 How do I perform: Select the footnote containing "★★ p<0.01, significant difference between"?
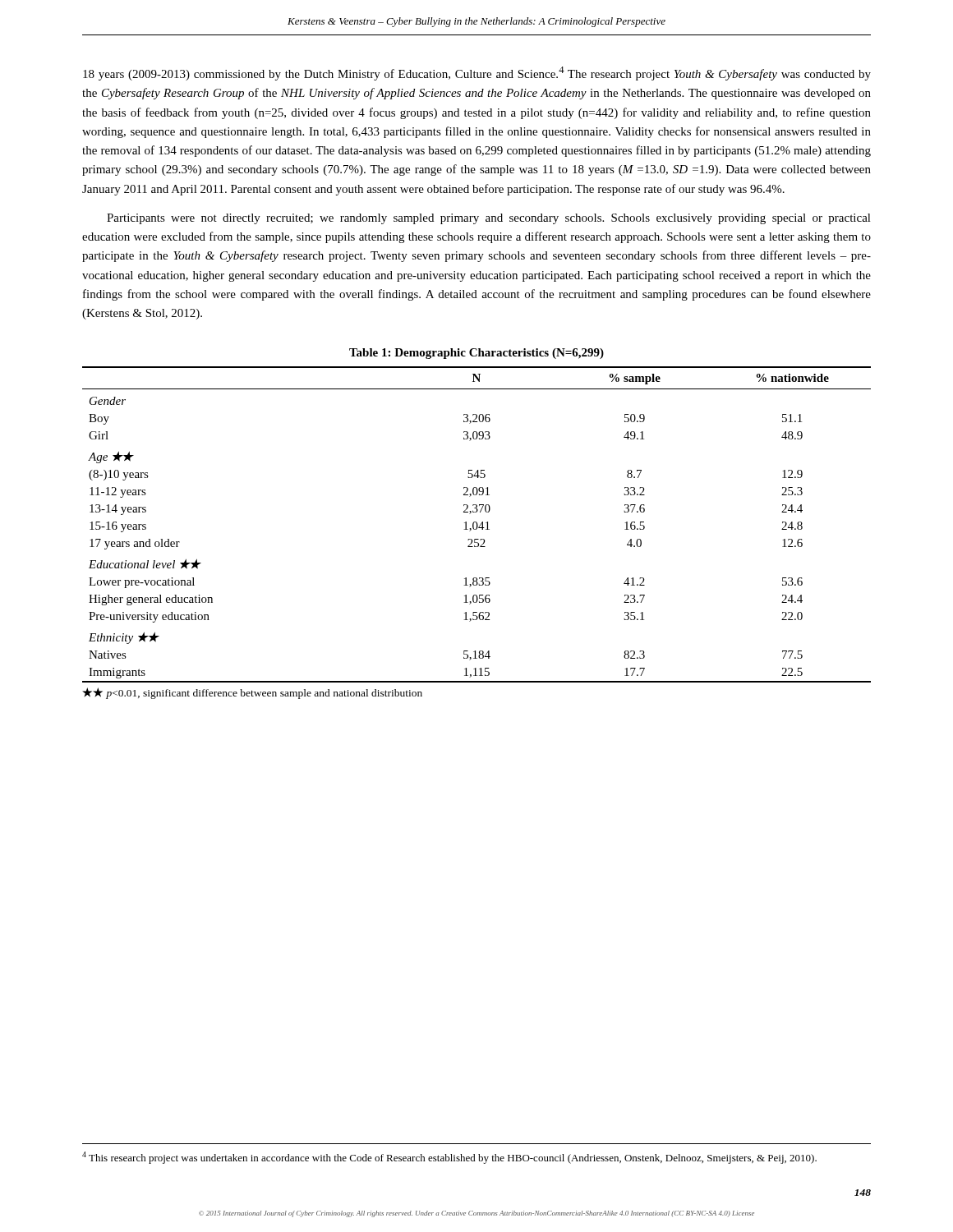252,693
